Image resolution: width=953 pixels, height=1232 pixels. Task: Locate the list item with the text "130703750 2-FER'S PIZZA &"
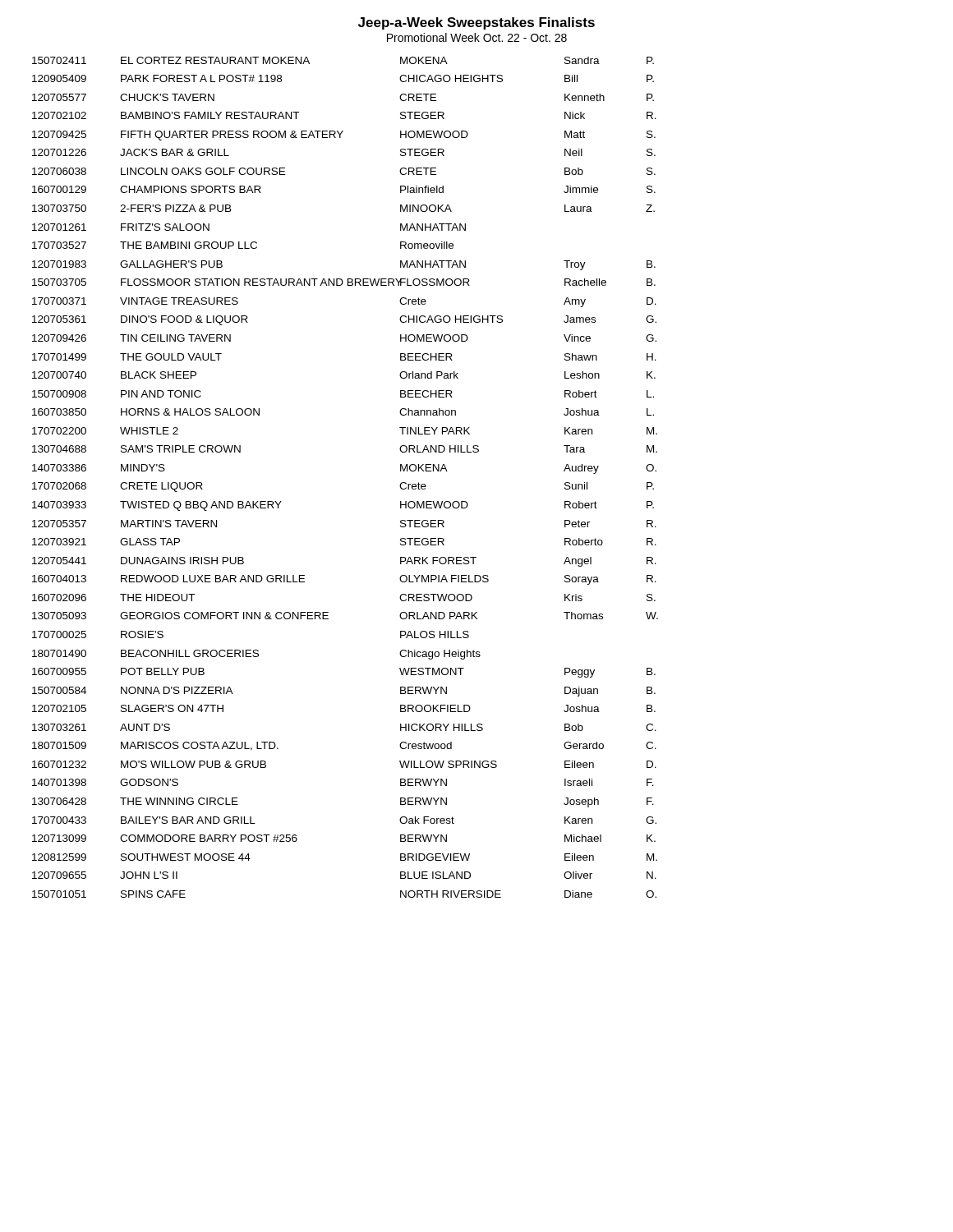point(56,208)
